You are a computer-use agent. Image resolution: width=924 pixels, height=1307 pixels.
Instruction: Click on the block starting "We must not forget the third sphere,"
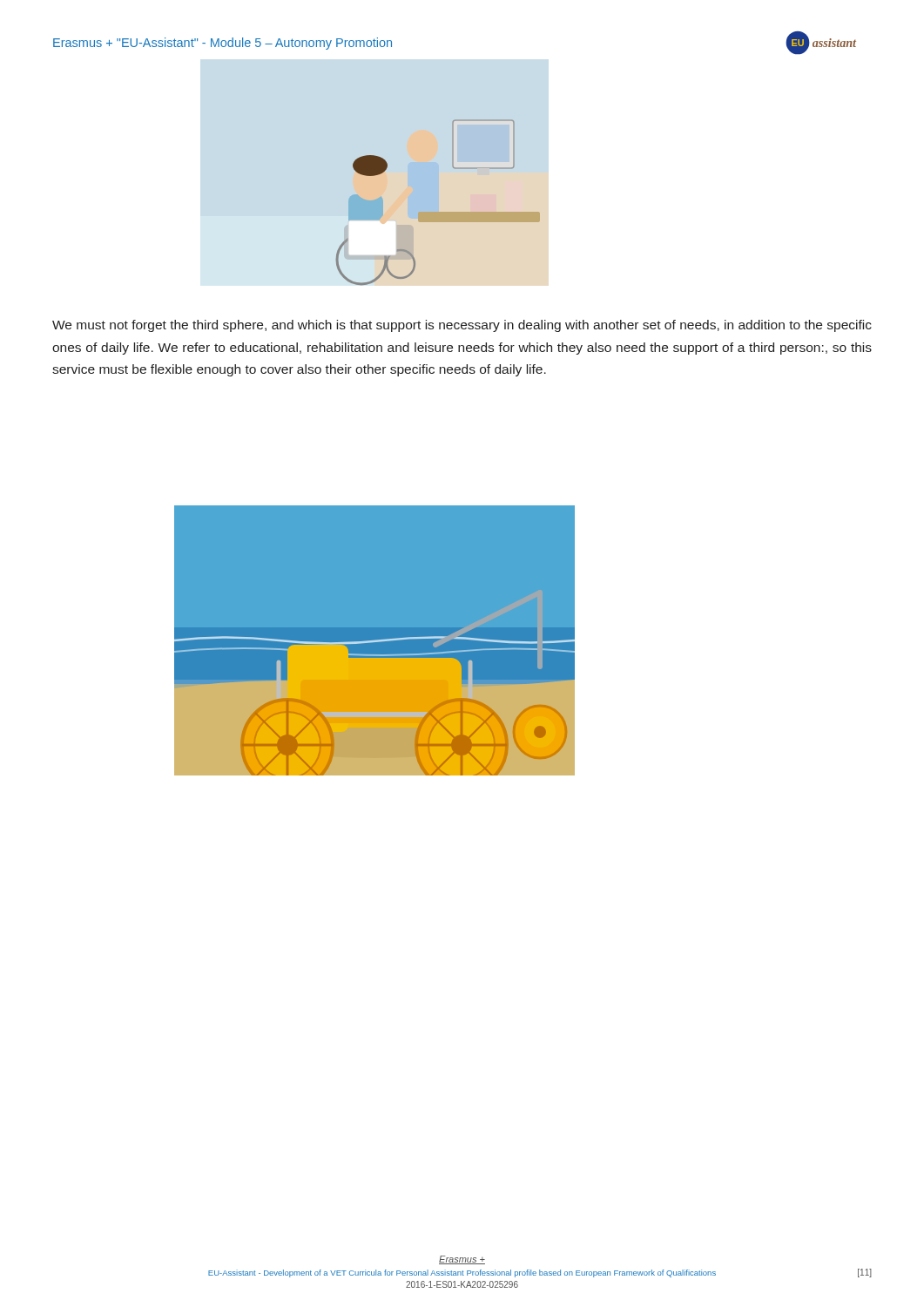click(x=462, y=347)
